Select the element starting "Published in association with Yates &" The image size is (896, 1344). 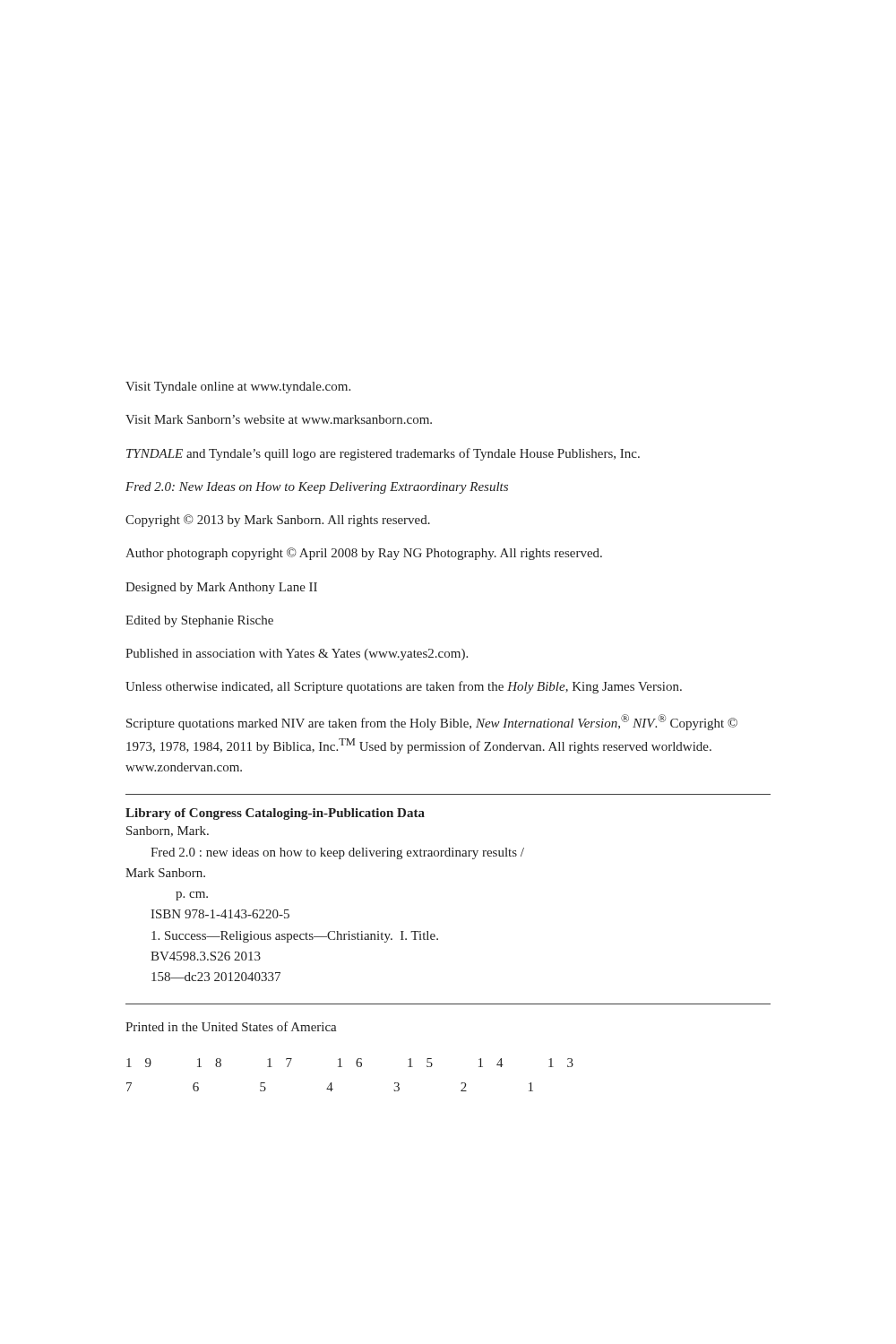[x=297, y=653]
